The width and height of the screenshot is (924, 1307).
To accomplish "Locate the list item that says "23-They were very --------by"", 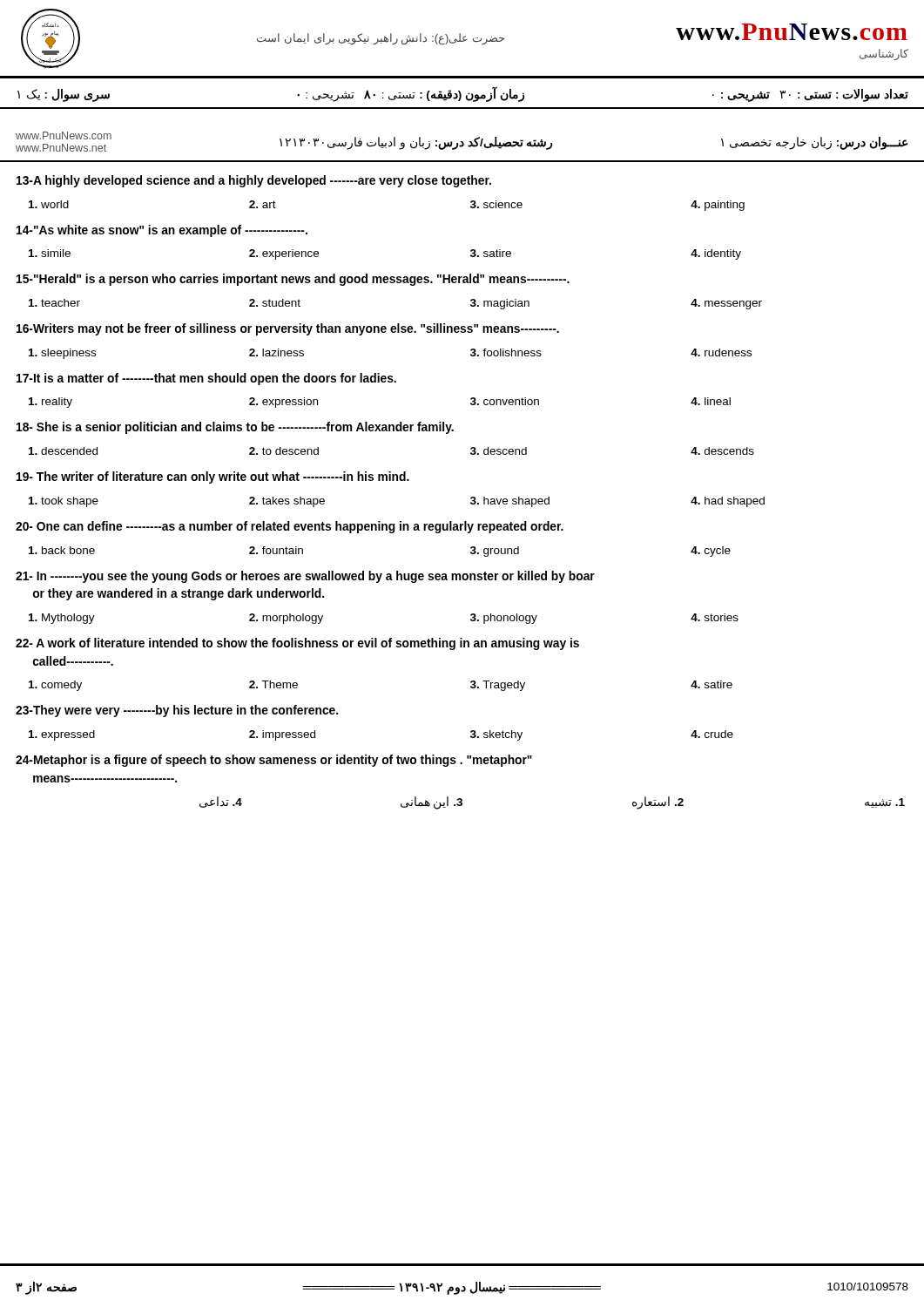I will tap(177, 711).
